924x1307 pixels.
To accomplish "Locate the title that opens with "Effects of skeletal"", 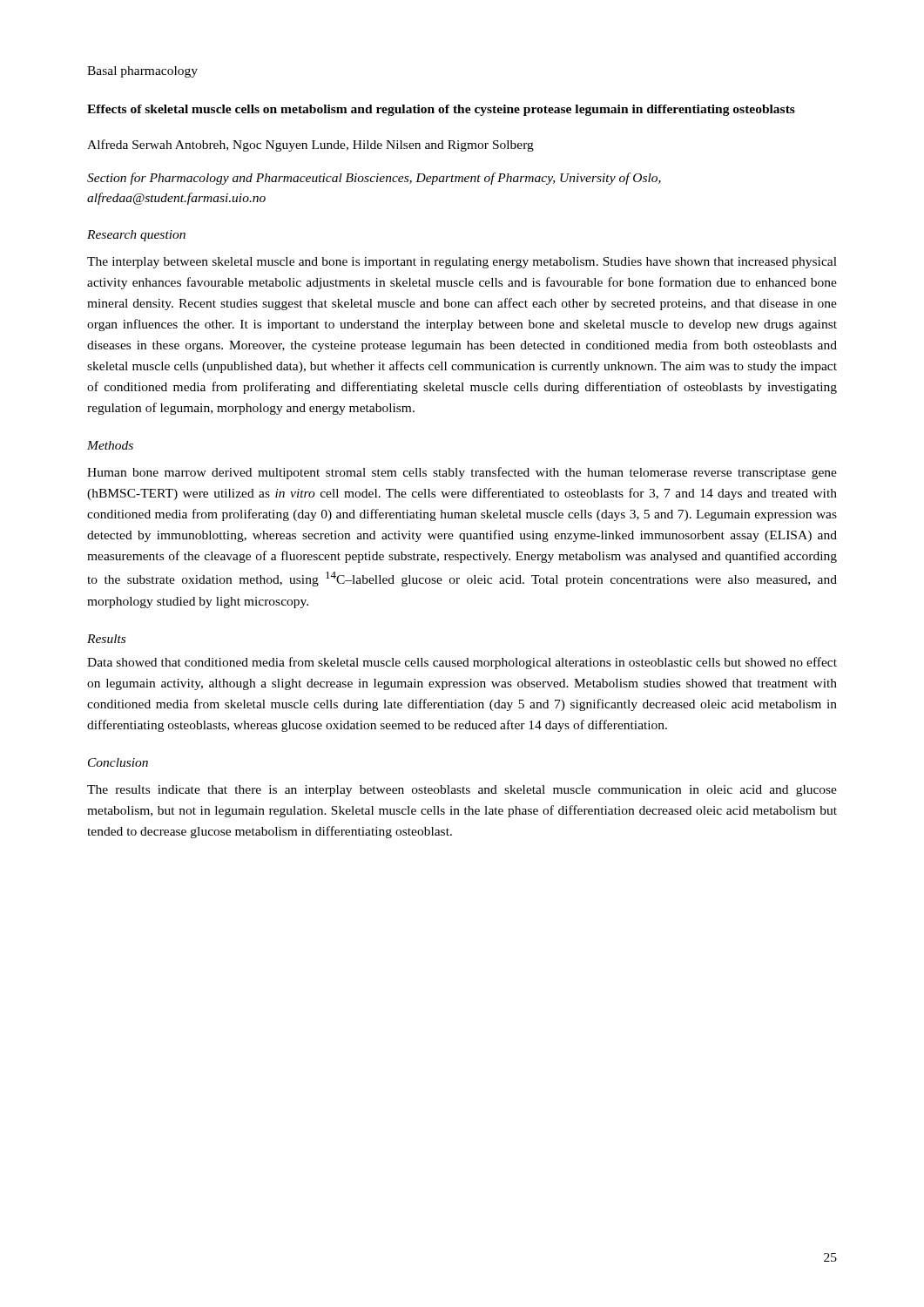I will click(441, 108).
